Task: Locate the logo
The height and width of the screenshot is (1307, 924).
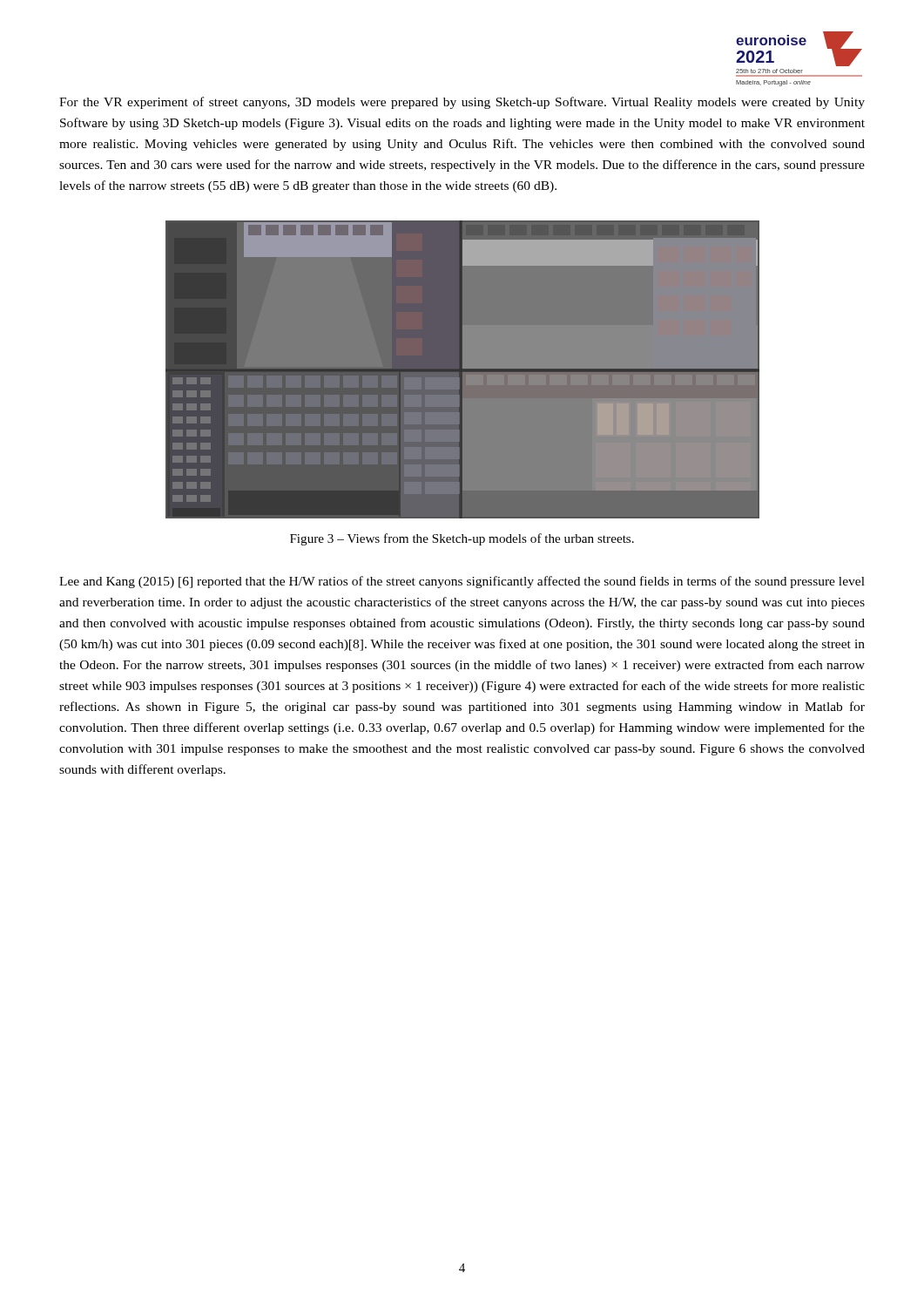Action: [801, 58]
